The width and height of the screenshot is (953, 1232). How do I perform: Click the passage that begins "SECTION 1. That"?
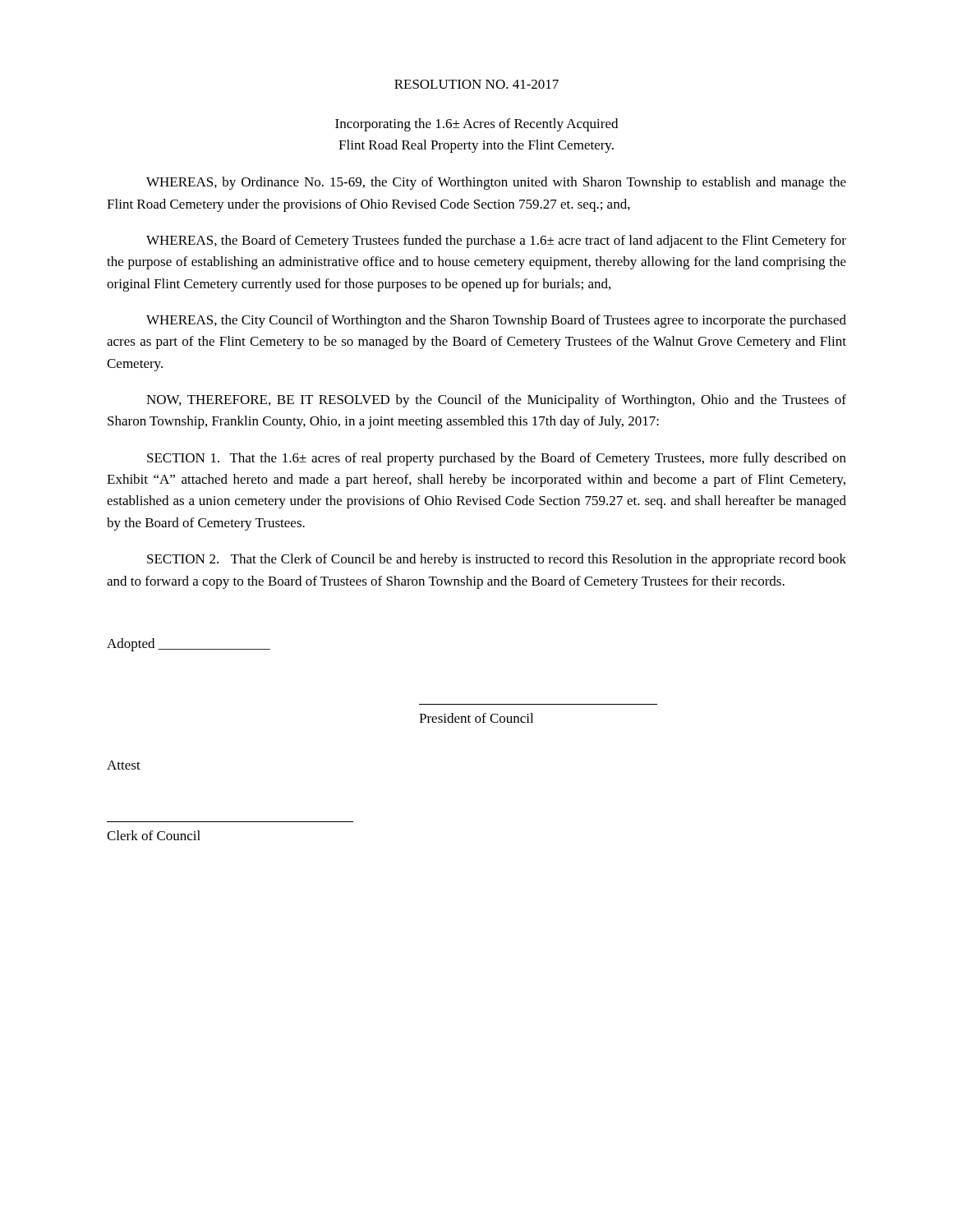click(476, 490)
